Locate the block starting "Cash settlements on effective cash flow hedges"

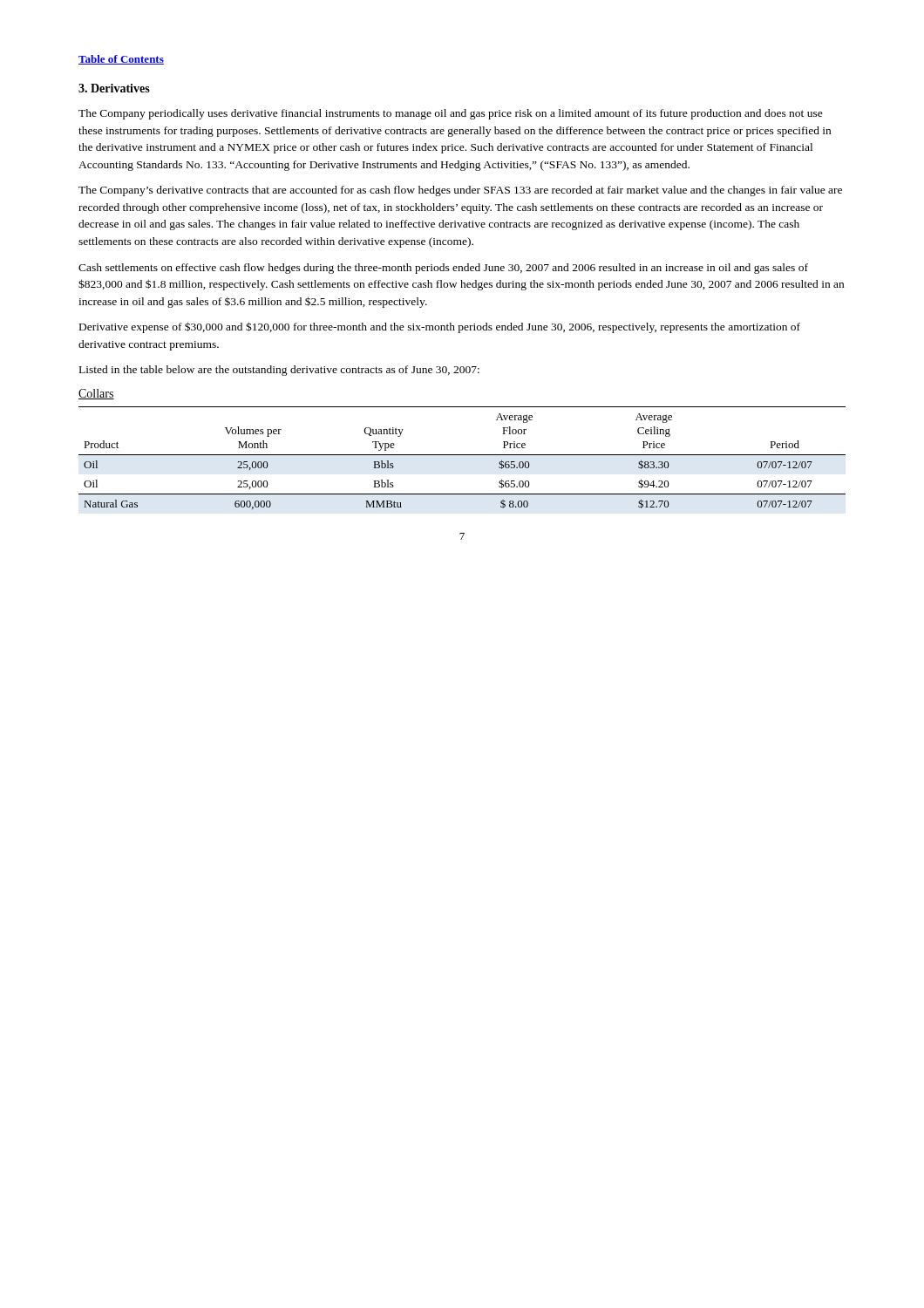coord(461,284)
